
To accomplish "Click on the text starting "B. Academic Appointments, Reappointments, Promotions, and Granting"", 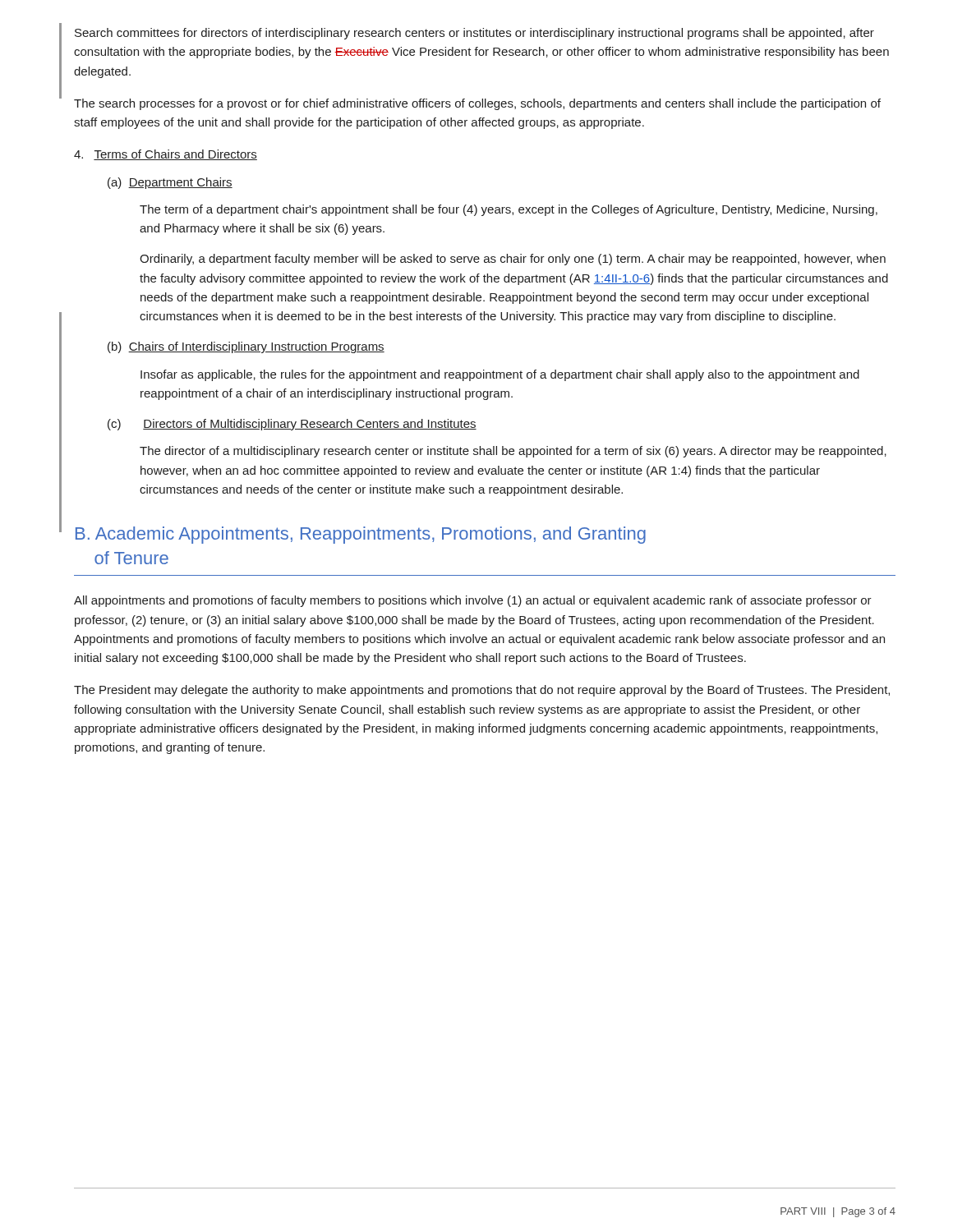I will (360, 546).
